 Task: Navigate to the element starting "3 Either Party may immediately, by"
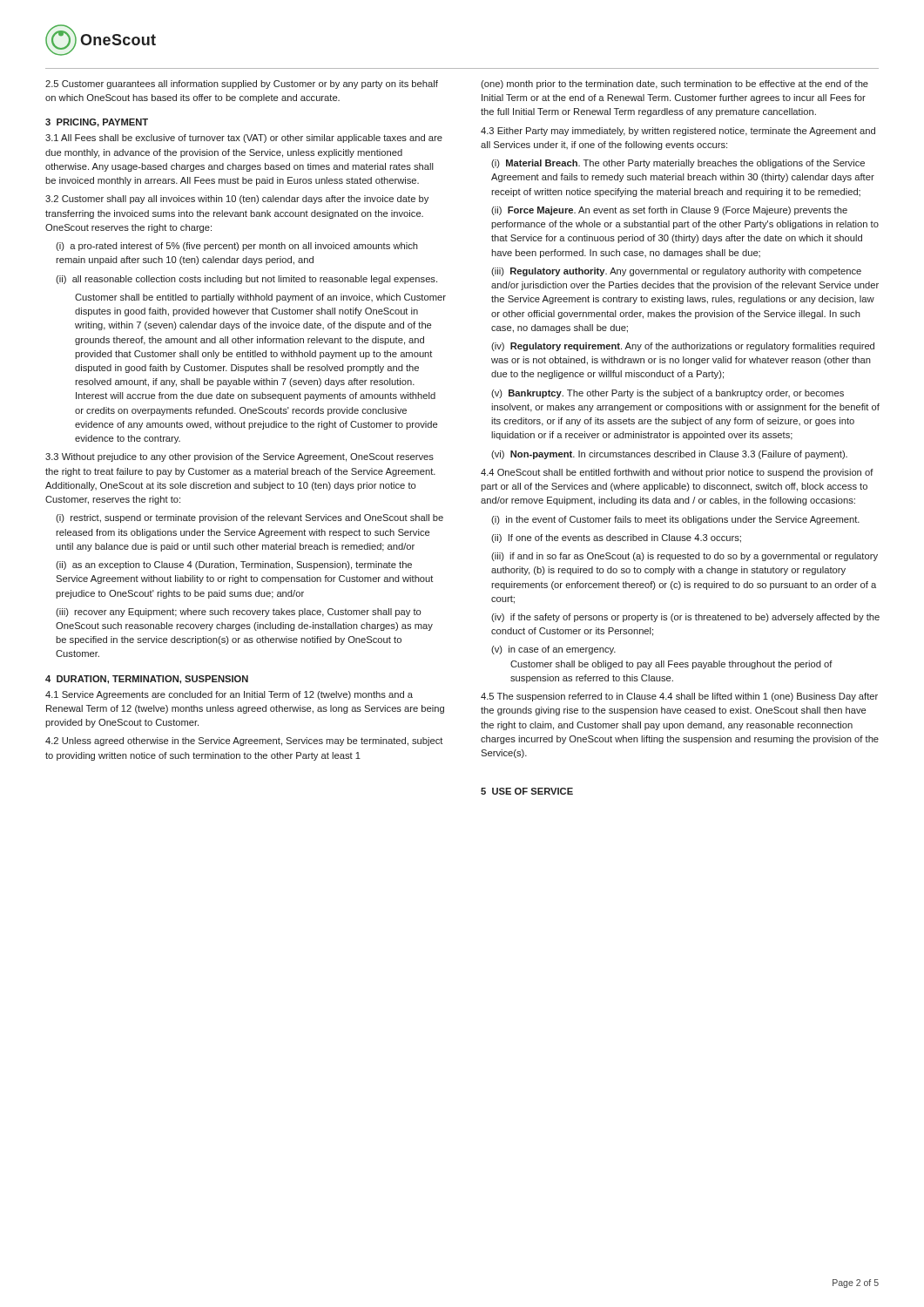681,138
